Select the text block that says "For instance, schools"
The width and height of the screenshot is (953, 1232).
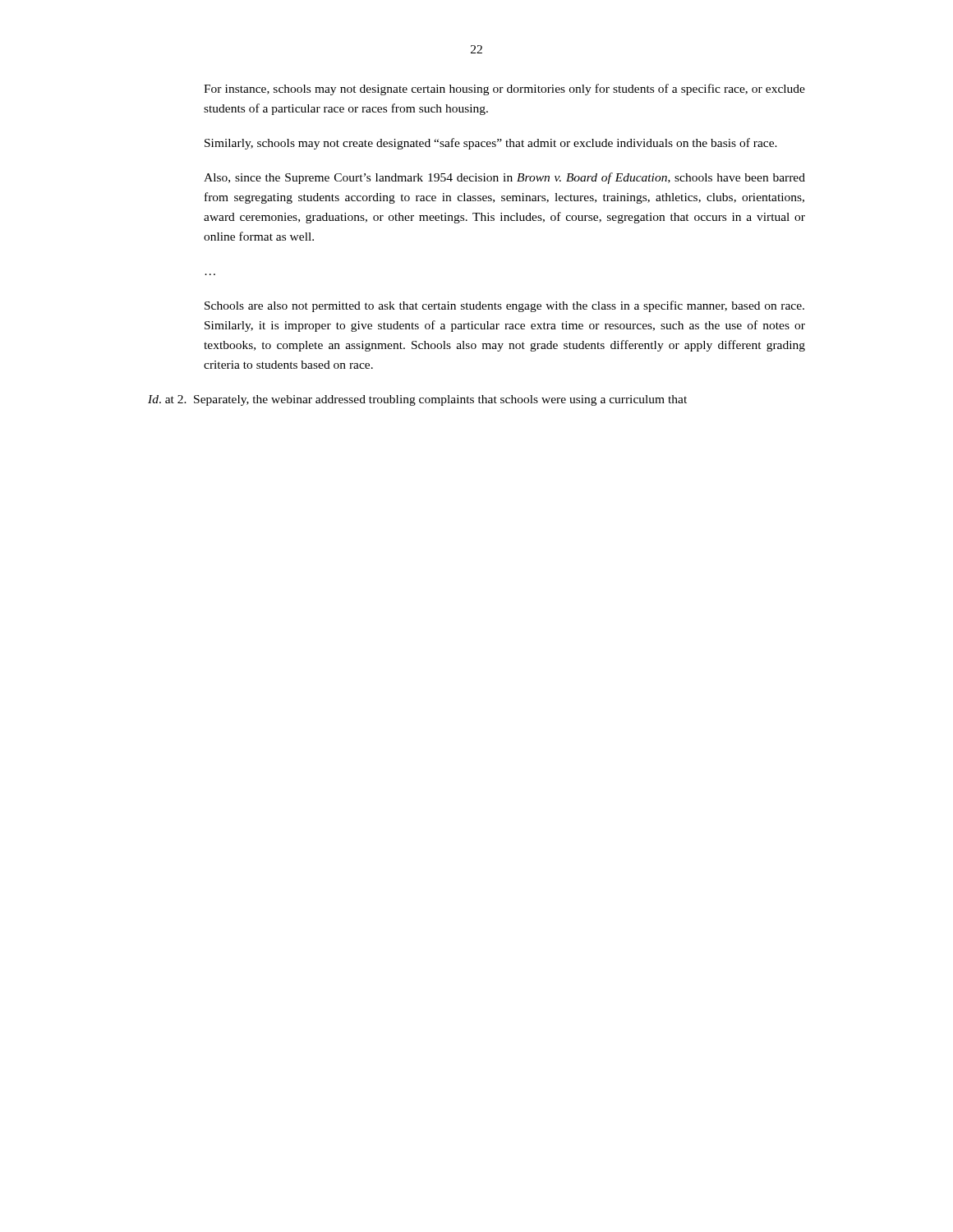click(x=504, y=98)
